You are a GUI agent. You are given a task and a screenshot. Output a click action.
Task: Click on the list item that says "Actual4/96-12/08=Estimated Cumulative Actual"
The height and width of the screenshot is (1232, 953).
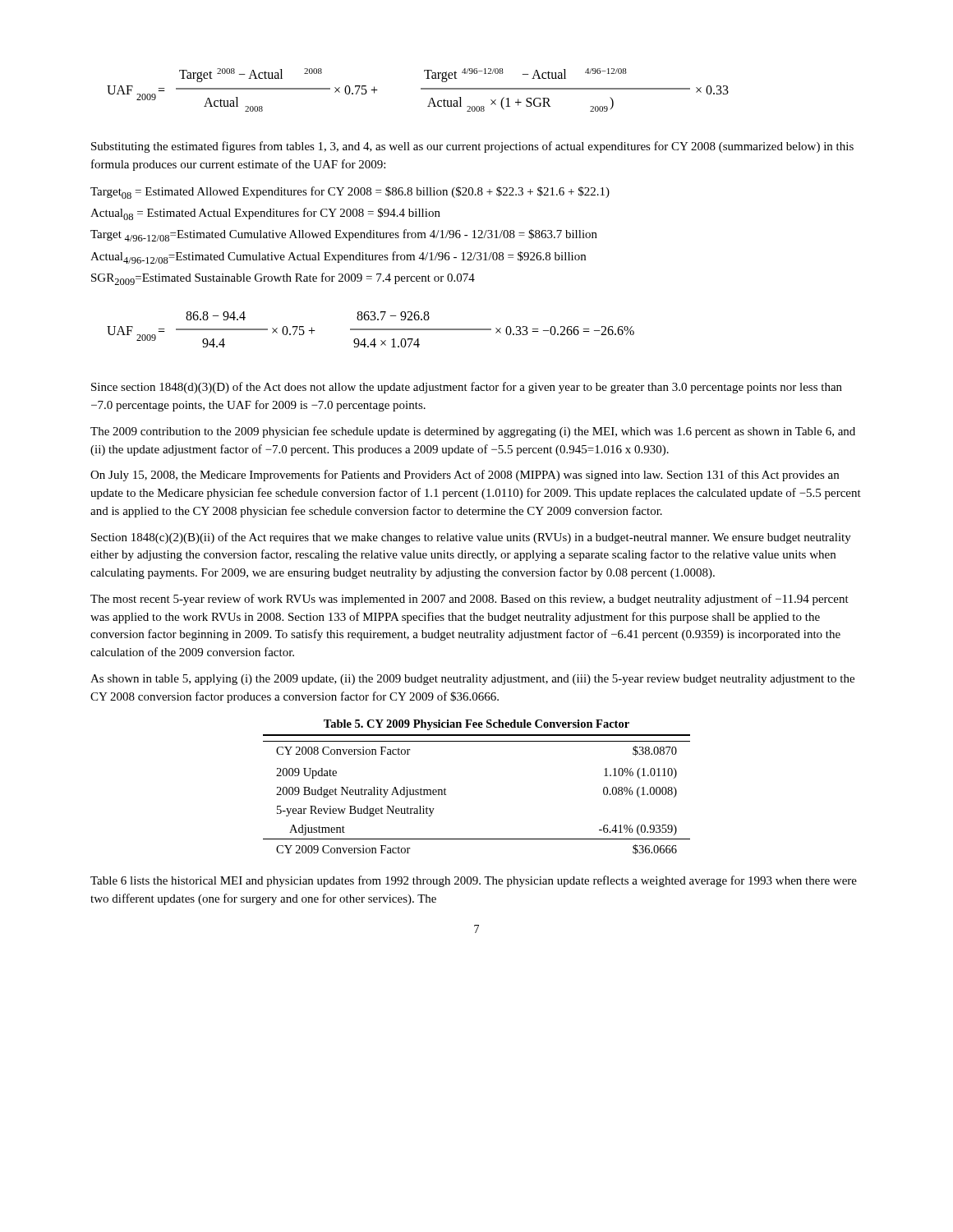(338, 258)
